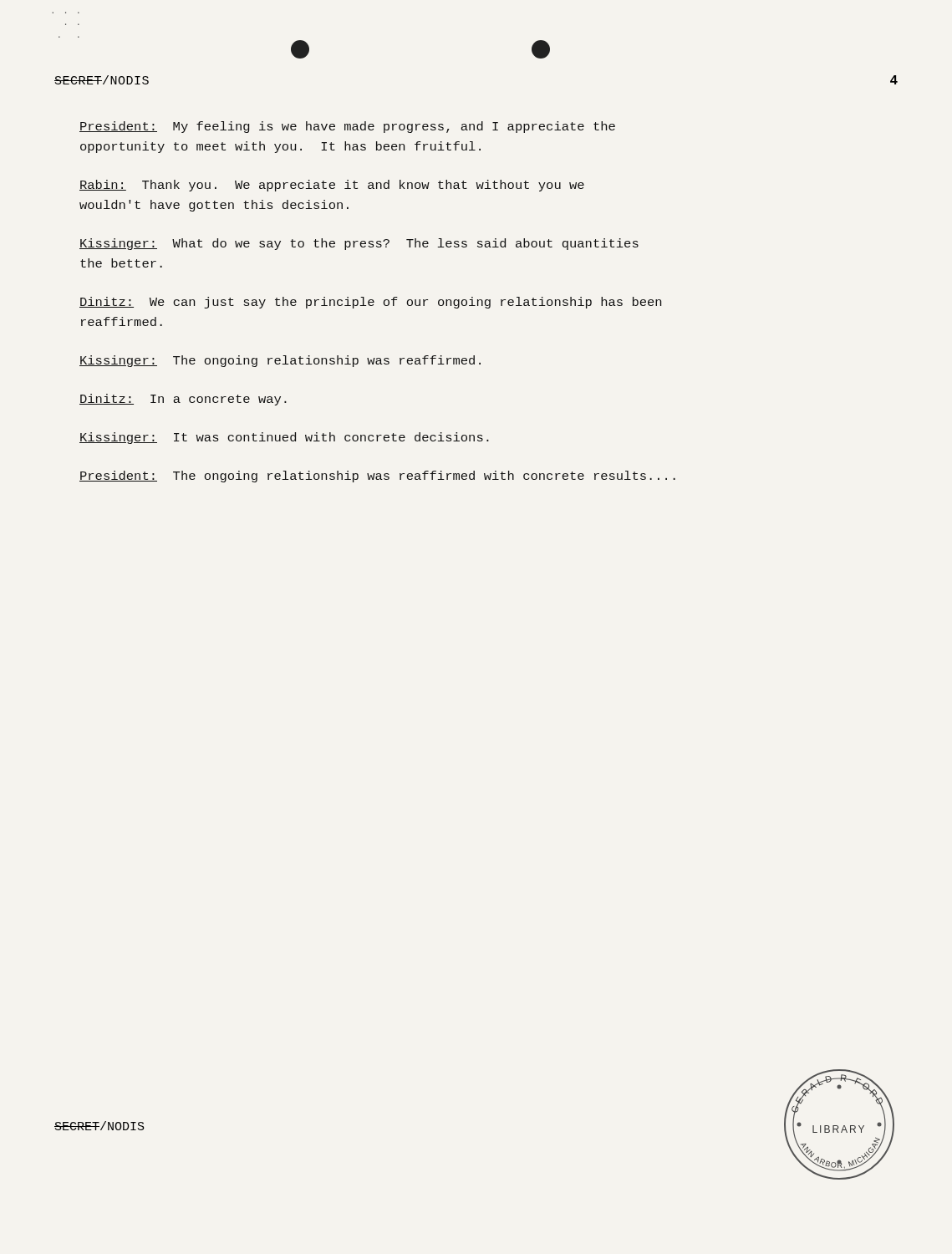This screenshot has height=1254, width=952.
Task: Find the block starting "Rabin: Thank you. We appreciate it and"
Action: click(332, 196)
